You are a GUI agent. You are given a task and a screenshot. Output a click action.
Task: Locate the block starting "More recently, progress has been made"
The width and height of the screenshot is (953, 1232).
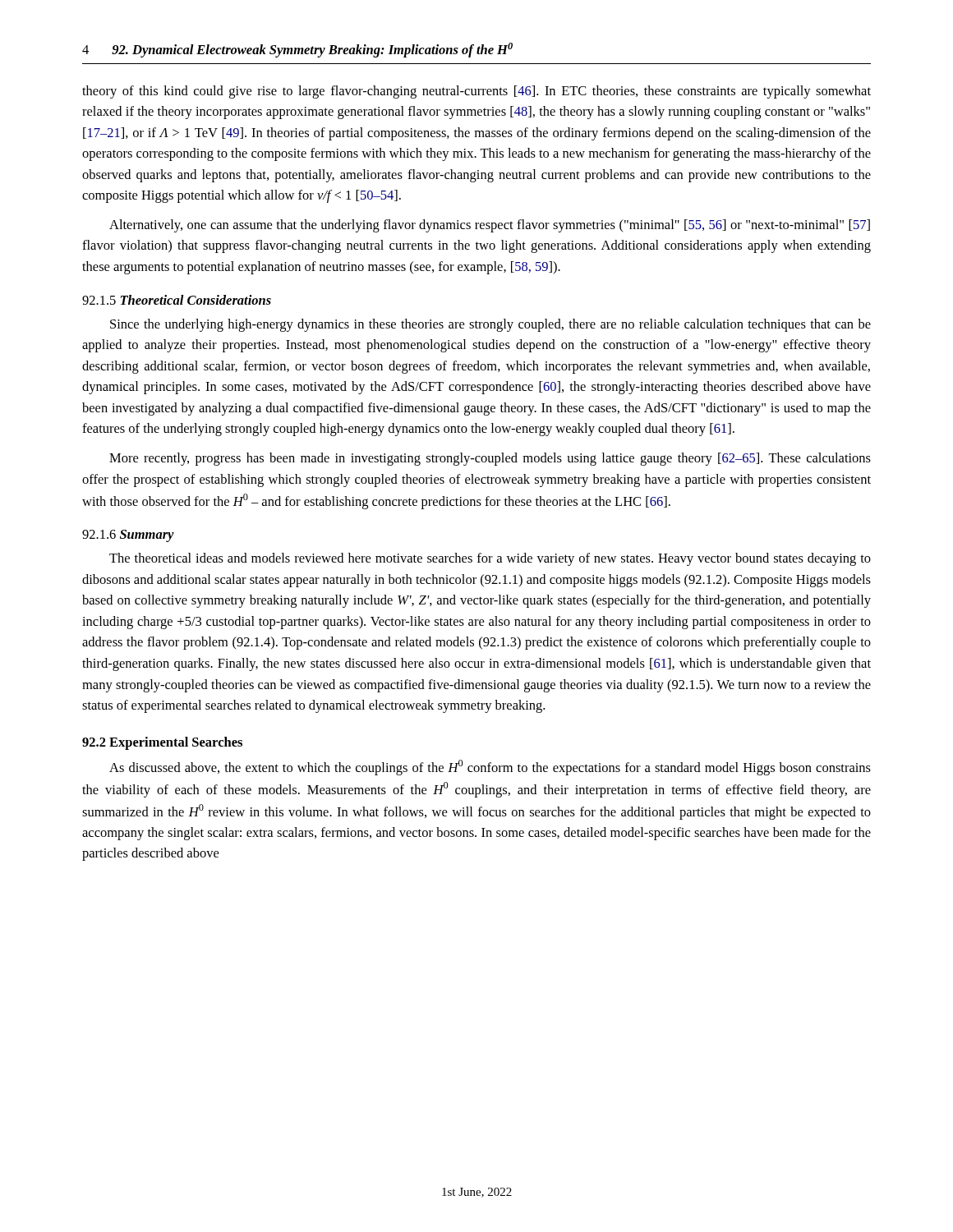click(x=476, y=480)
